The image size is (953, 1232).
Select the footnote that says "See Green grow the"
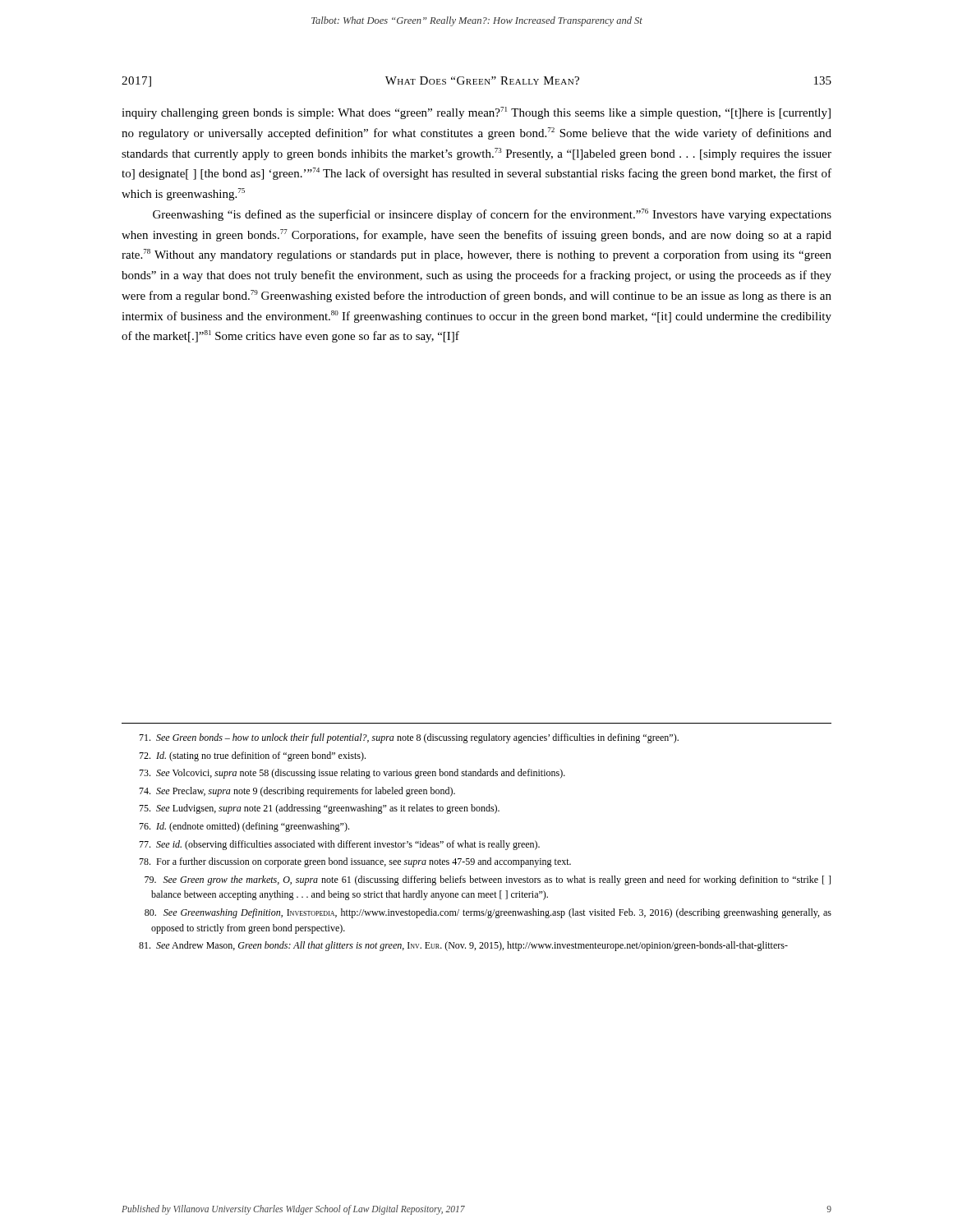pos(476,887)
